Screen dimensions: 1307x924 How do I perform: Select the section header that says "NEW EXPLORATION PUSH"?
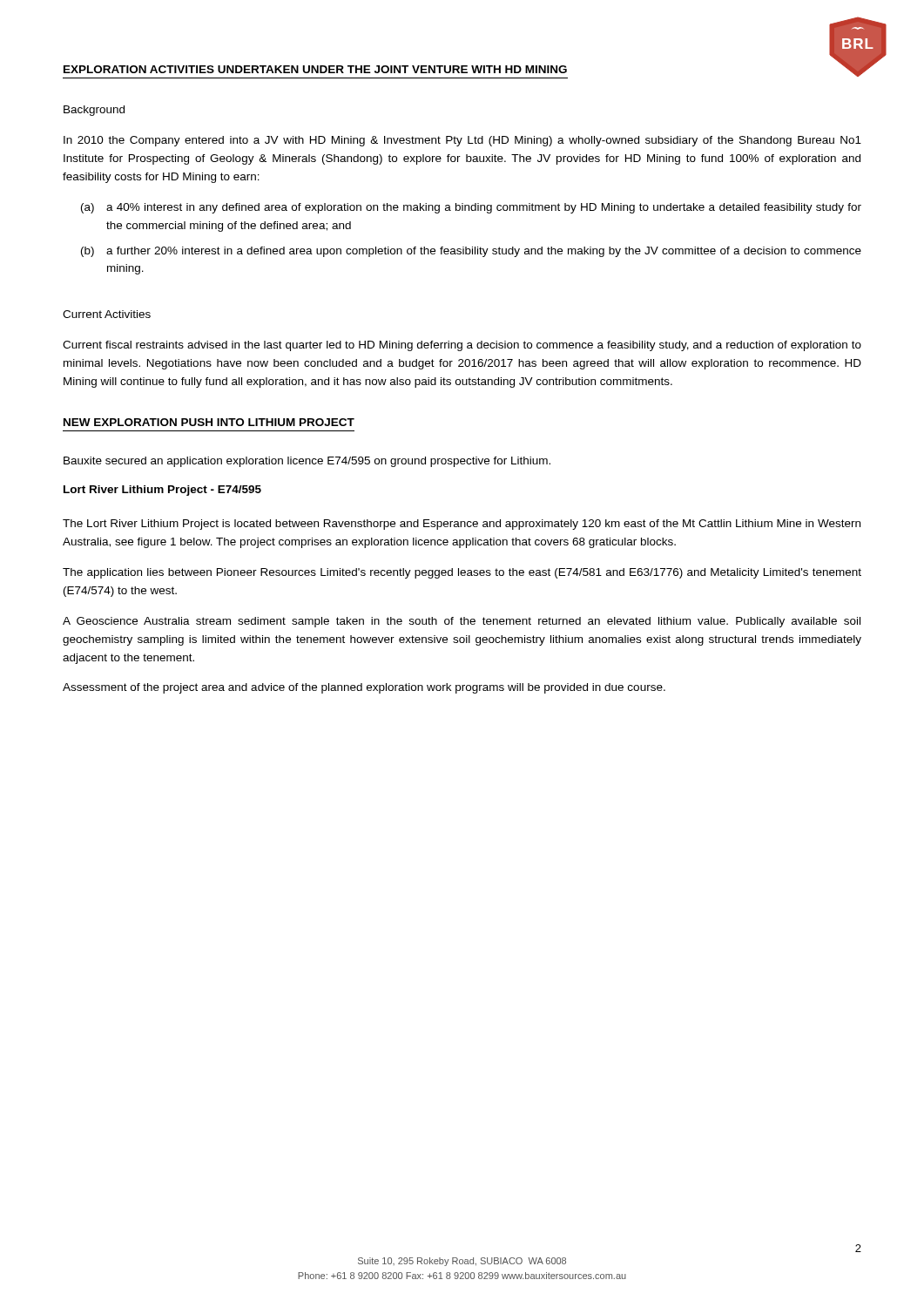pos(209,423)
